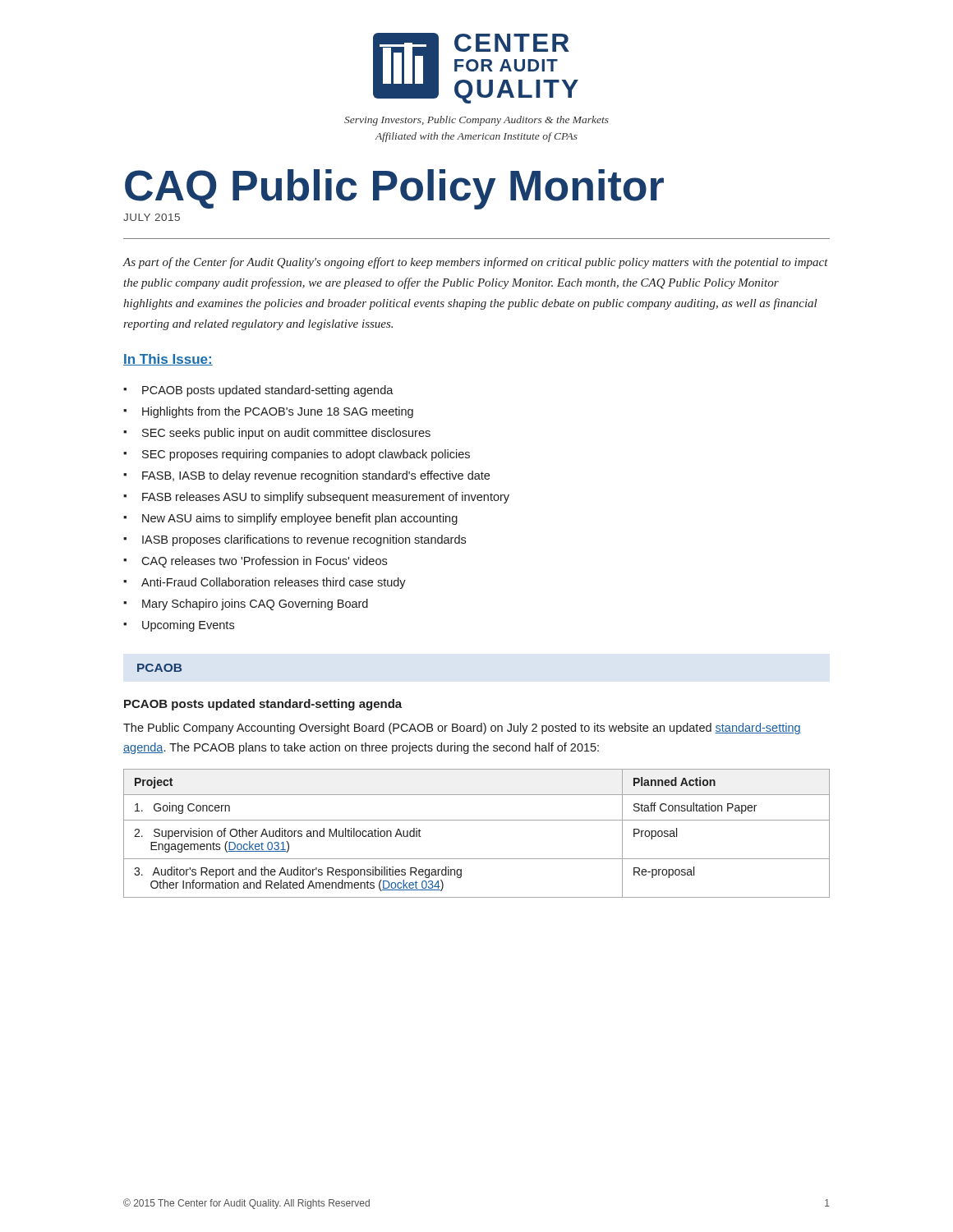The image size is (953, 1232).
Task: Locate the list item that says "CAQ releases two 'Profession in Focus'"
Action: [x=264, y=561]
